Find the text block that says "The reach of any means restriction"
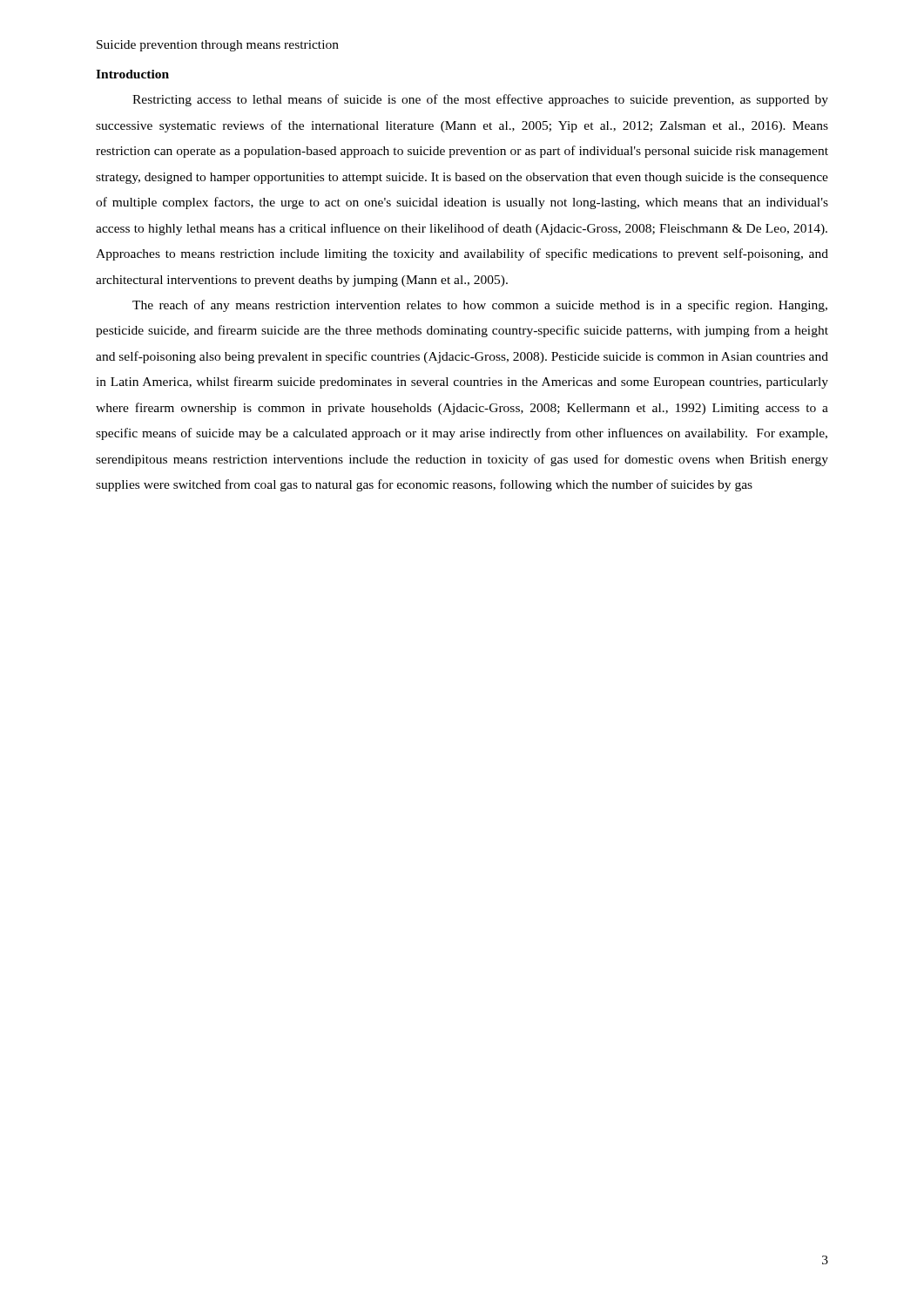This screenshot has height=1307, width=924. [462, 394]
